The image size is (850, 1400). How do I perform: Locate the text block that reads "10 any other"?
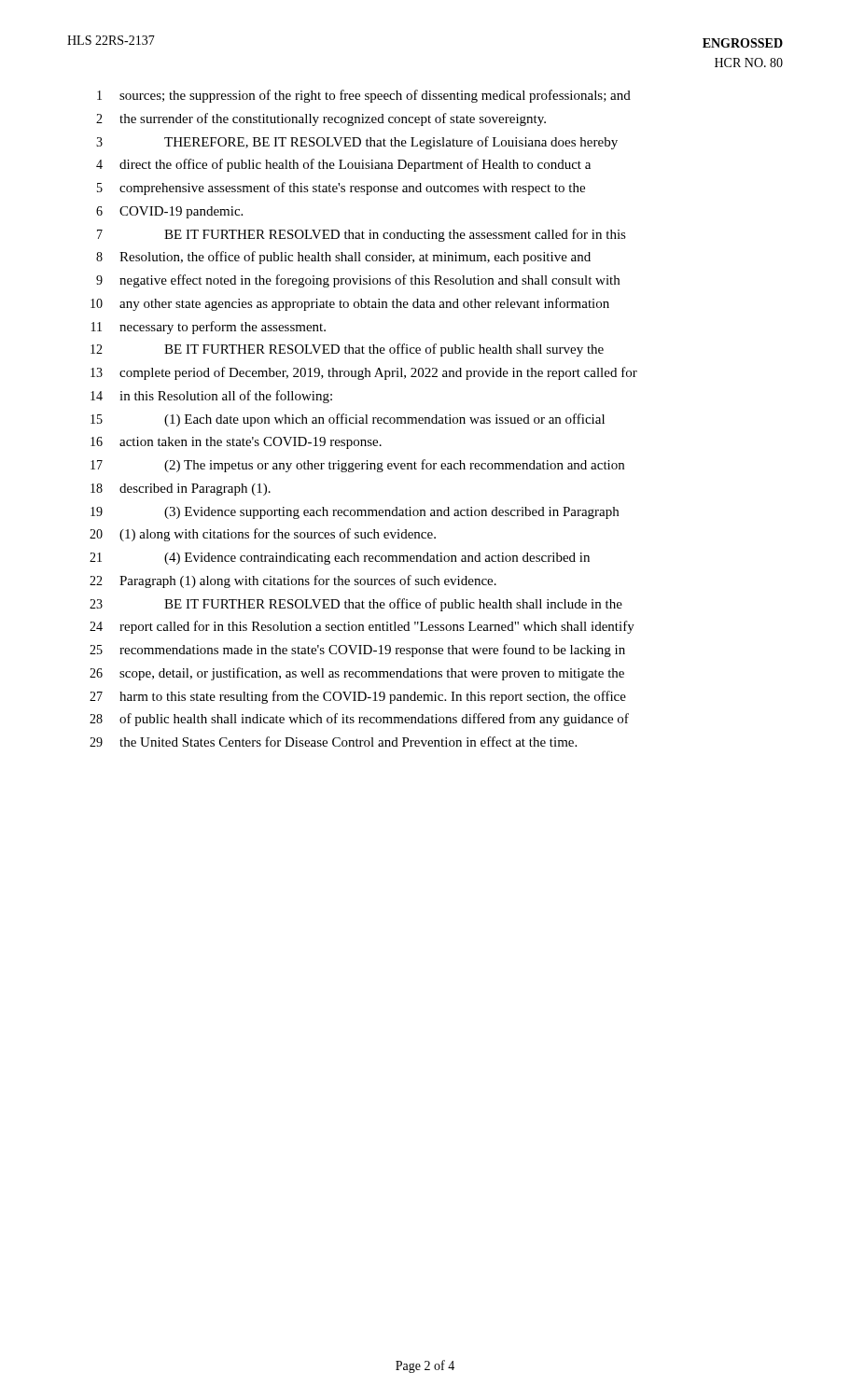tap(425, 303)
